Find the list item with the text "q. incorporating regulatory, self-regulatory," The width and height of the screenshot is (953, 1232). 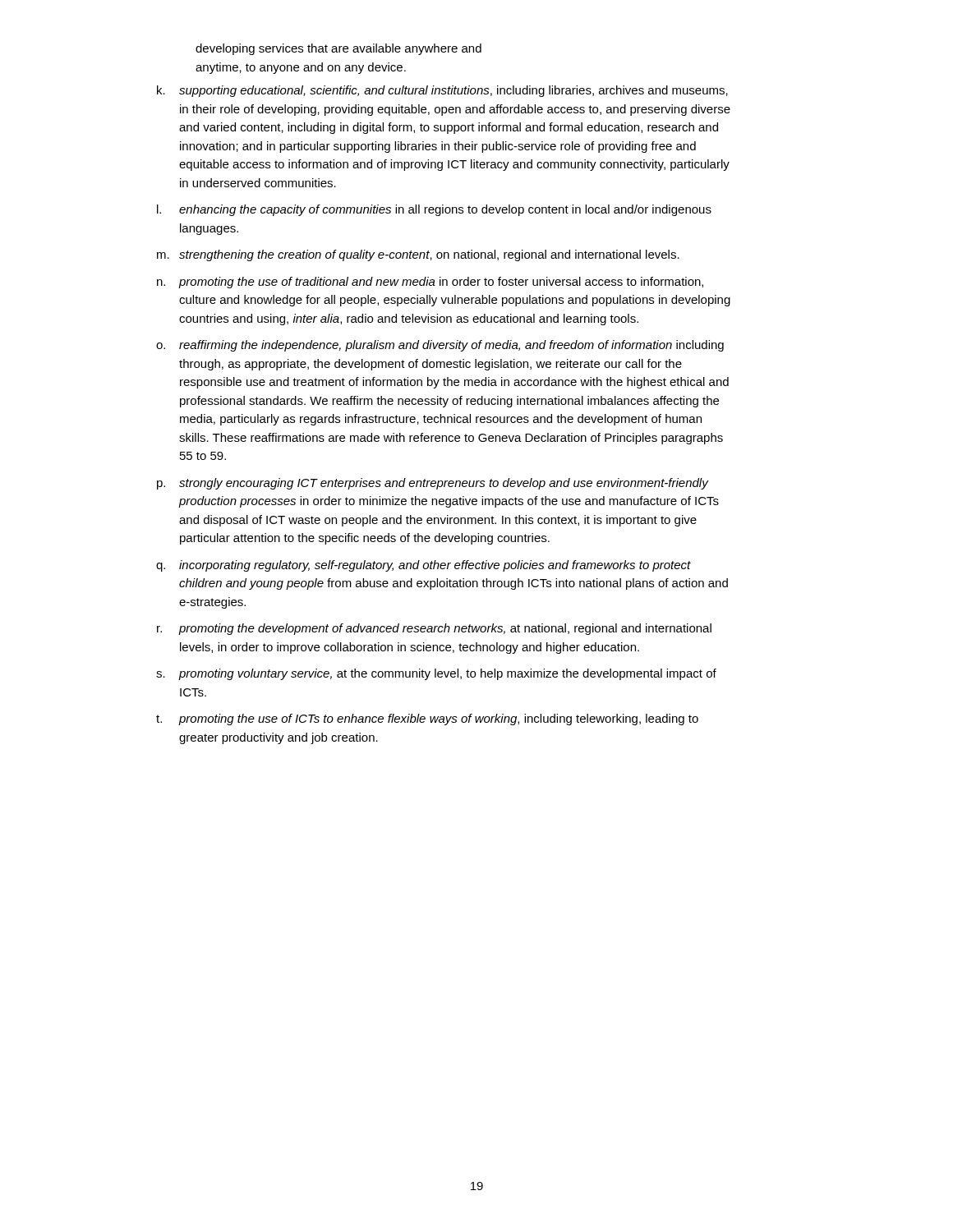coord(444,583)
